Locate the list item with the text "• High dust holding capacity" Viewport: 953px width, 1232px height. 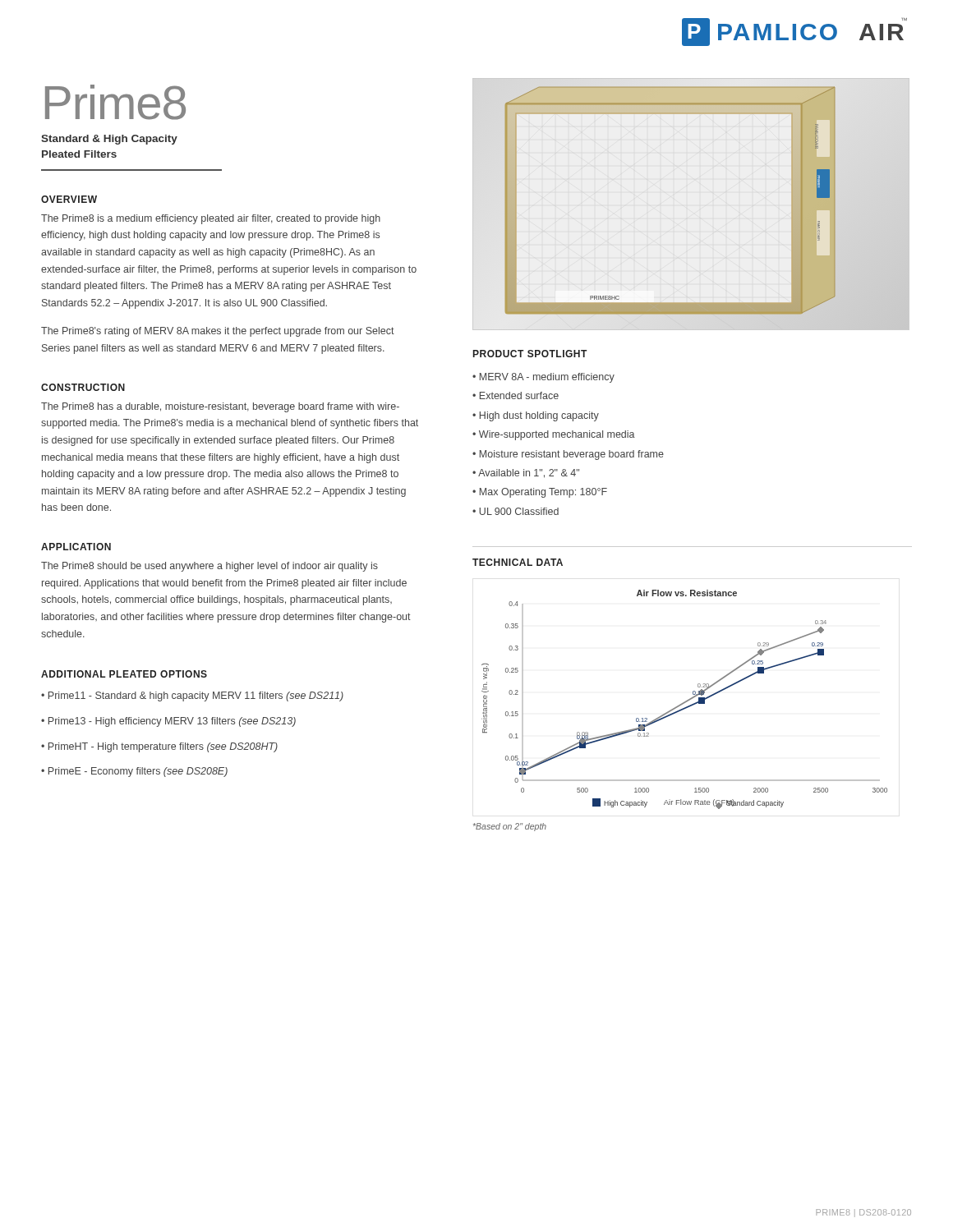click(x=536, y=415)
